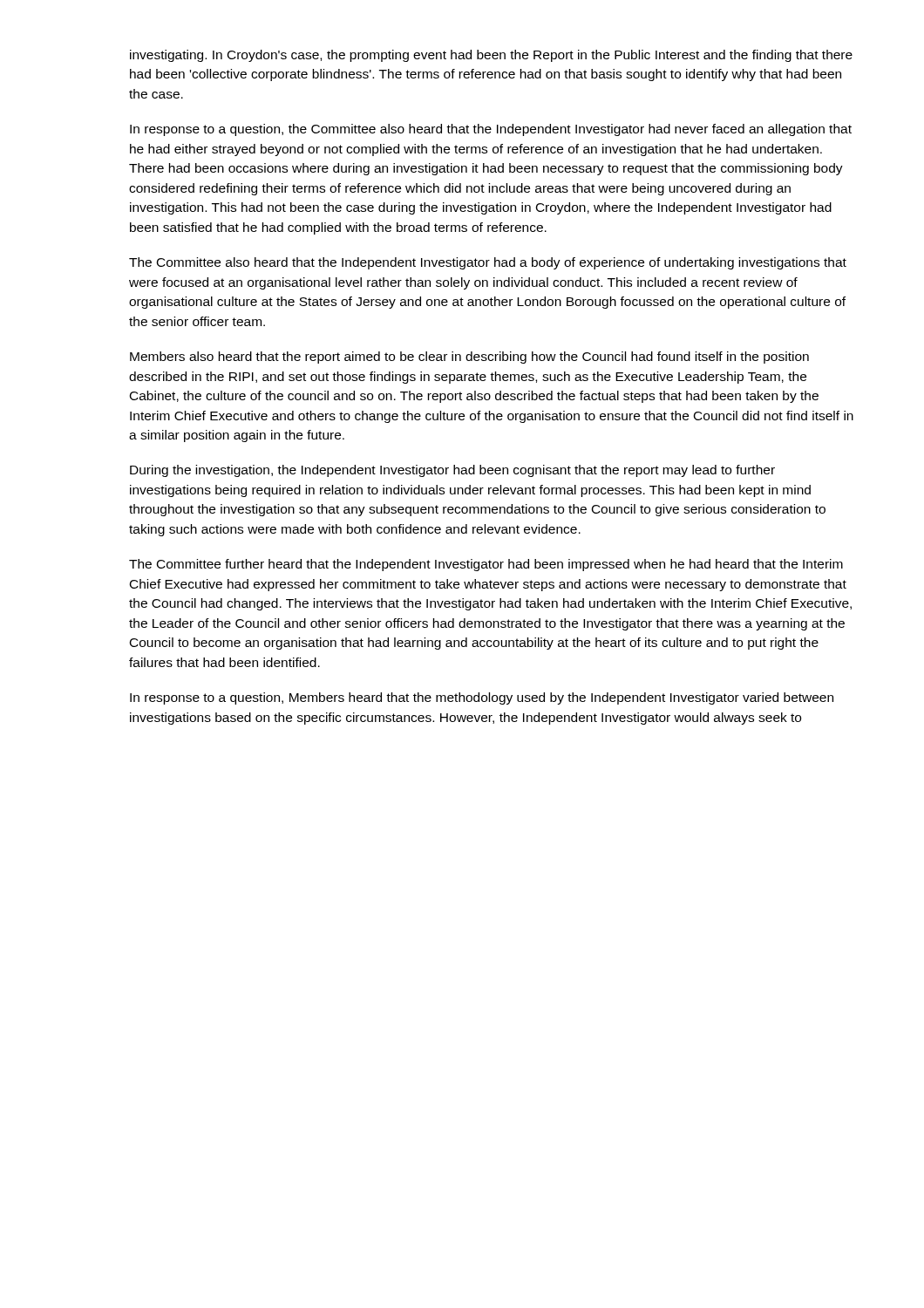Navigate to the element starting "The Committee also heard that the Independent Investigator"
924x1308 pixels.
(x=488, y=292)
